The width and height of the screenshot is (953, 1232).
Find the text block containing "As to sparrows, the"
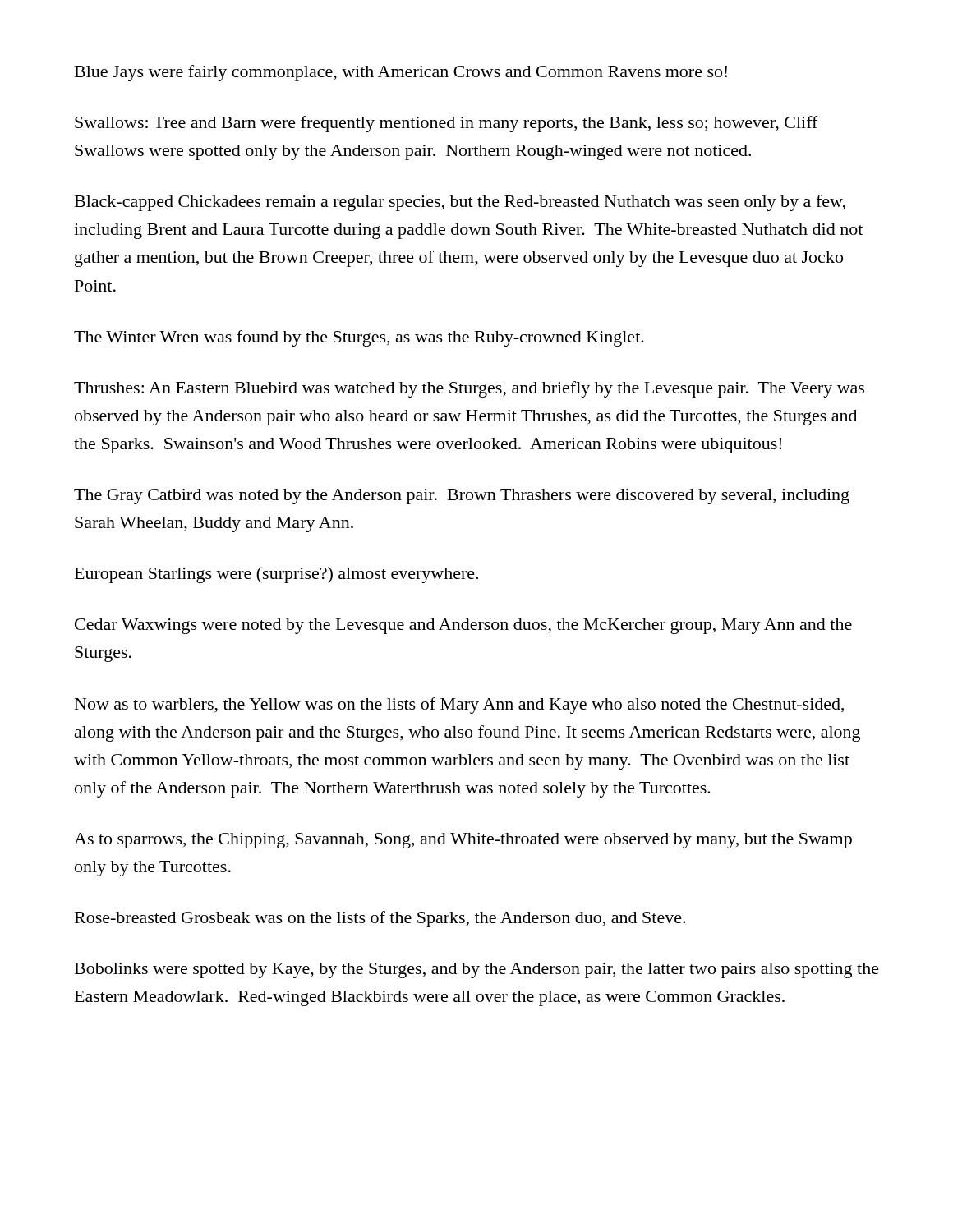point(463,852)
